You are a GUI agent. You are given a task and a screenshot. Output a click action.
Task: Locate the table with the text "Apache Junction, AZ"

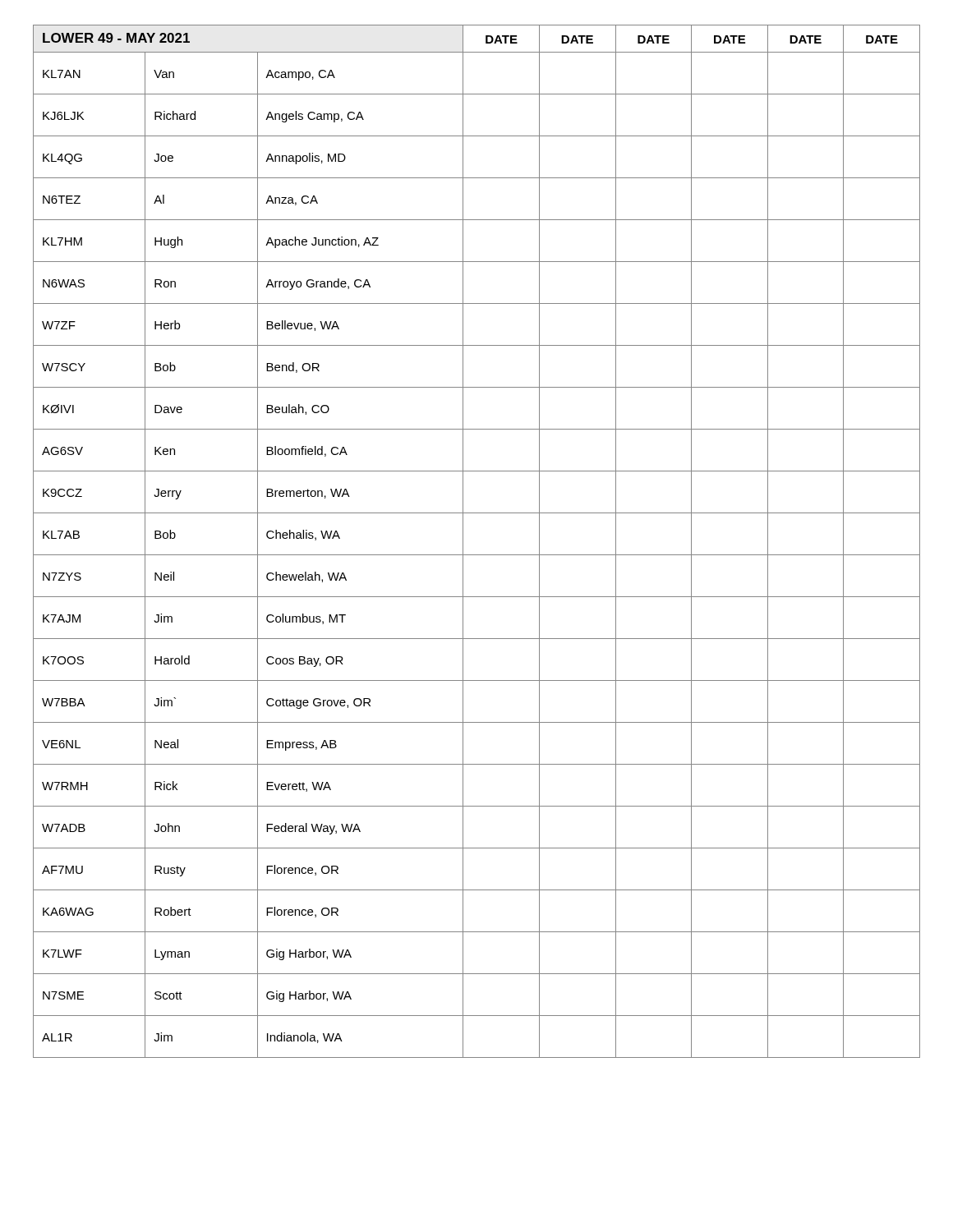[x=476, y=541]
